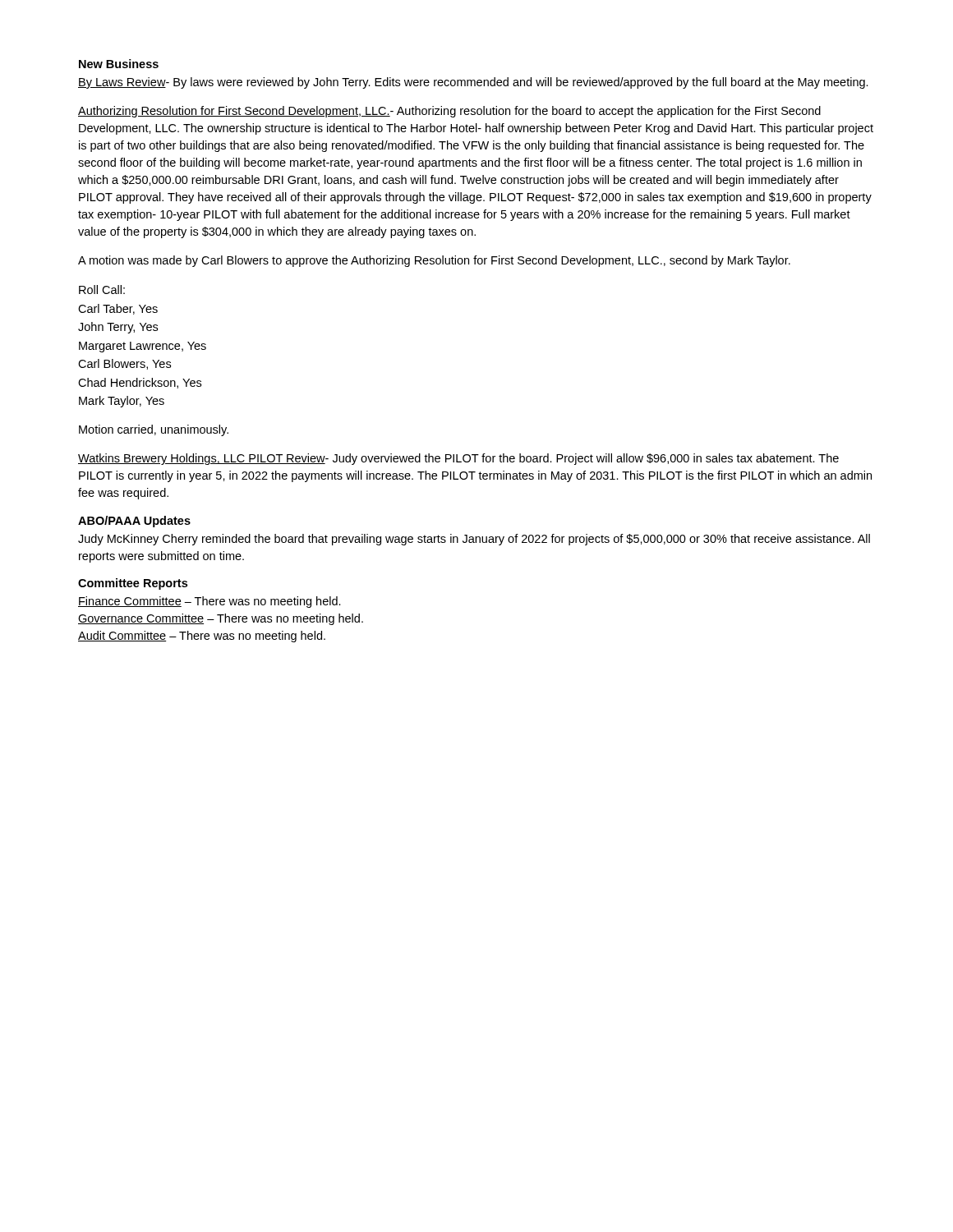Image resolution: width=953 pixels, height=1232 pixels.
Task: Locate the region starting "Finance Committee – There was no"
Action: (221, 618)
